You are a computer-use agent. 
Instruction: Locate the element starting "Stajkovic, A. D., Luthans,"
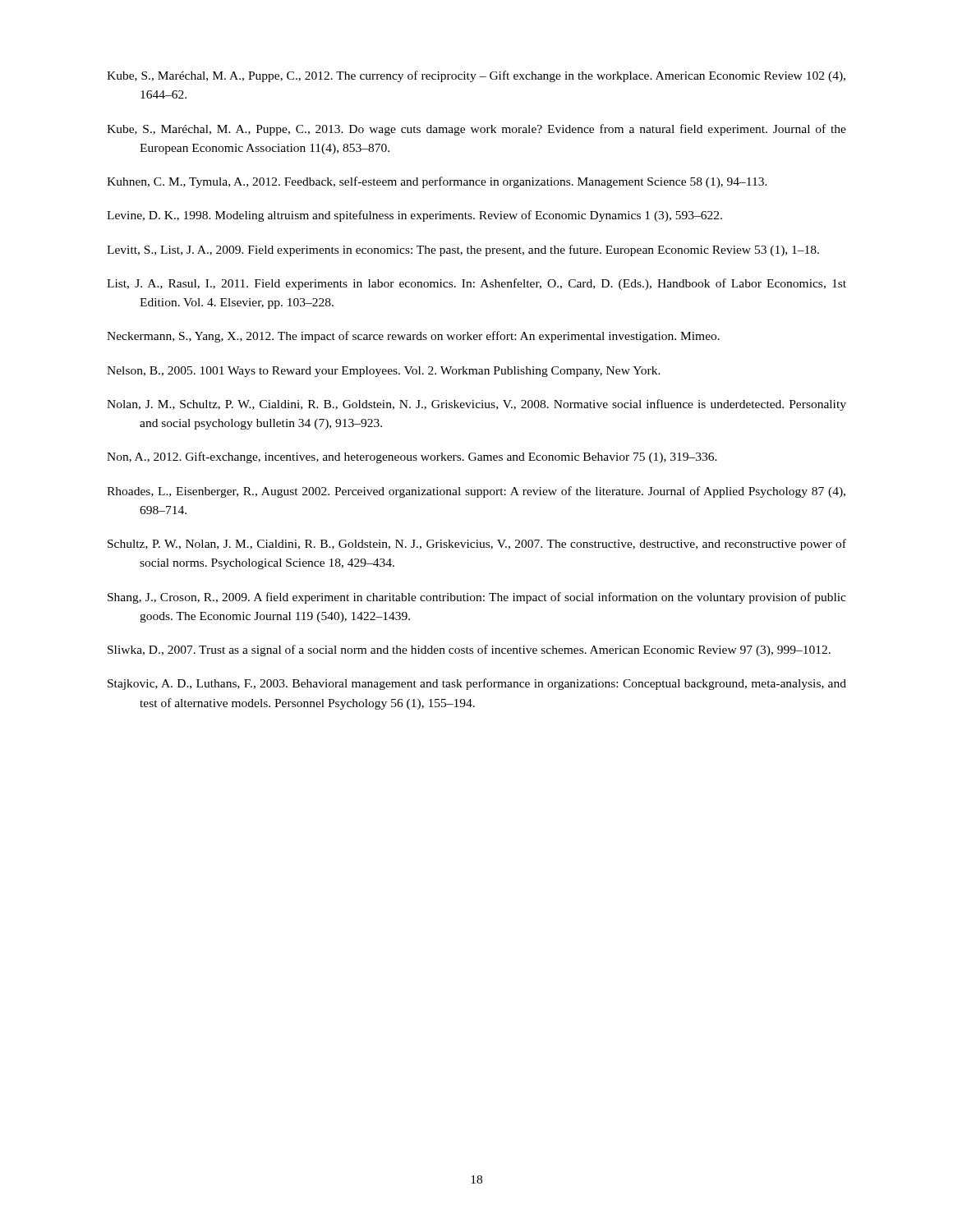click(x=476, y=693)
